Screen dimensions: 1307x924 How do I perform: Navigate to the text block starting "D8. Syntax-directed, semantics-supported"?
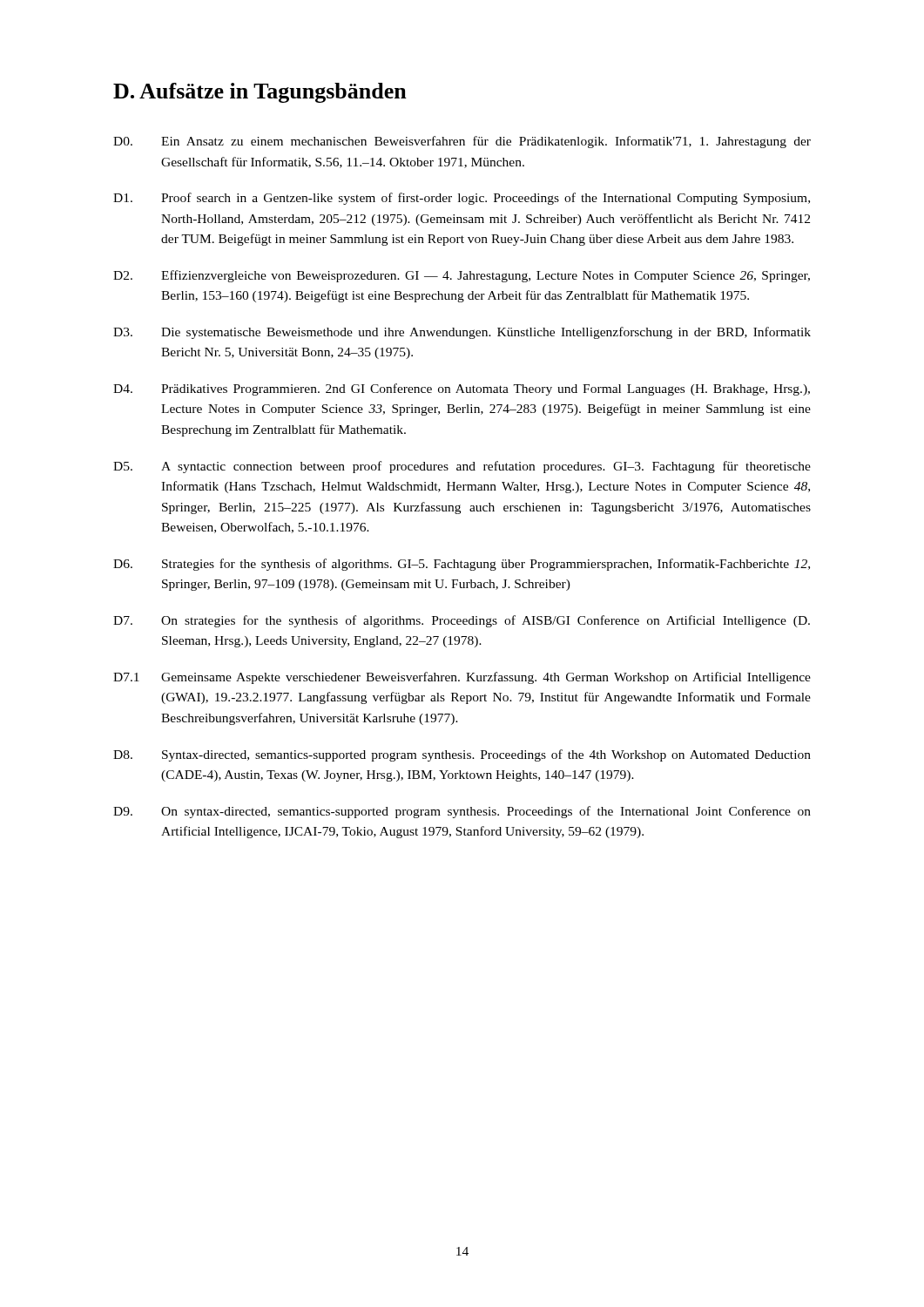point(462,764)
